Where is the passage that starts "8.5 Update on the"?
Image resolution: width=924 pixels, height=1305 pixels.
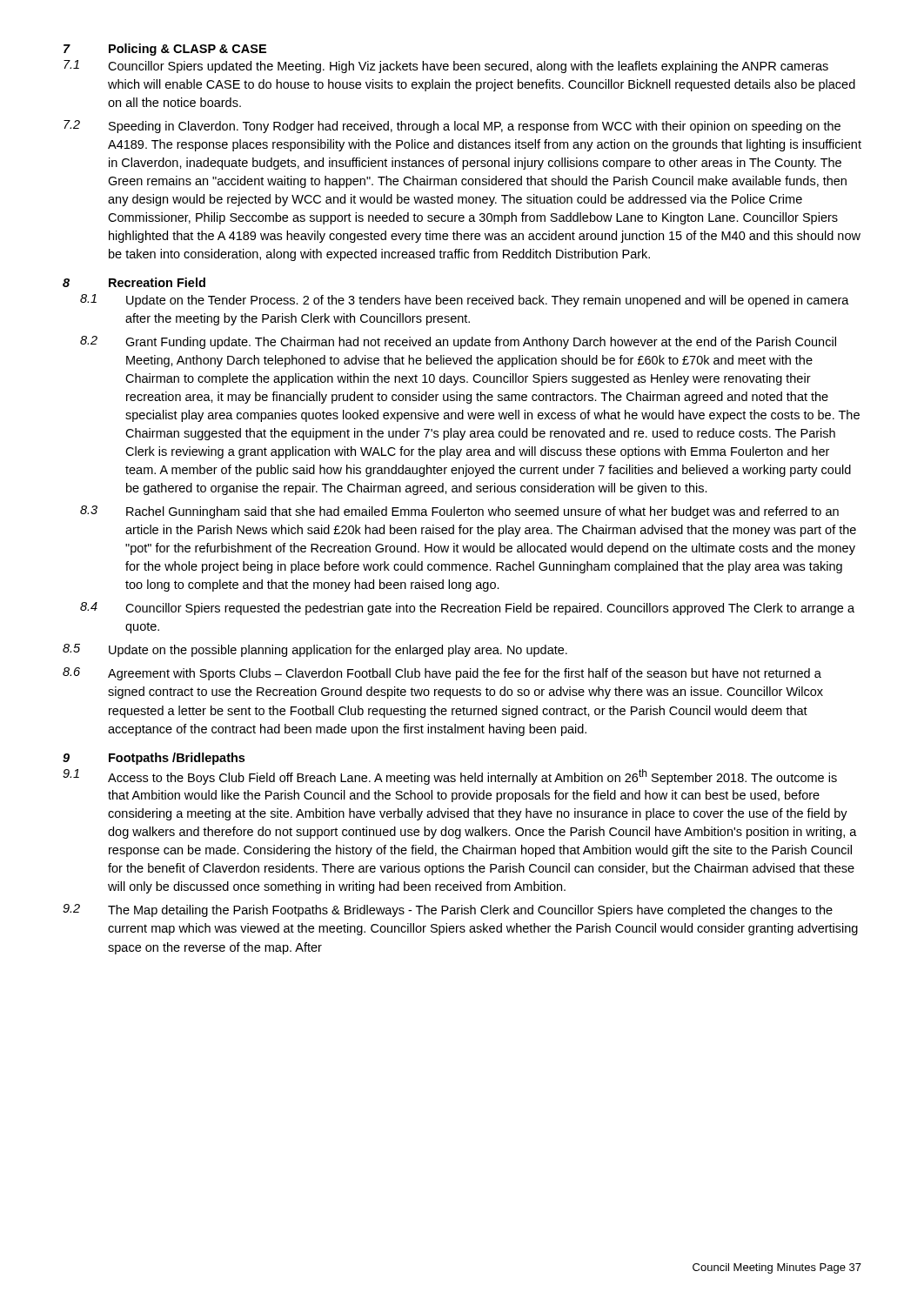point(462,651)
